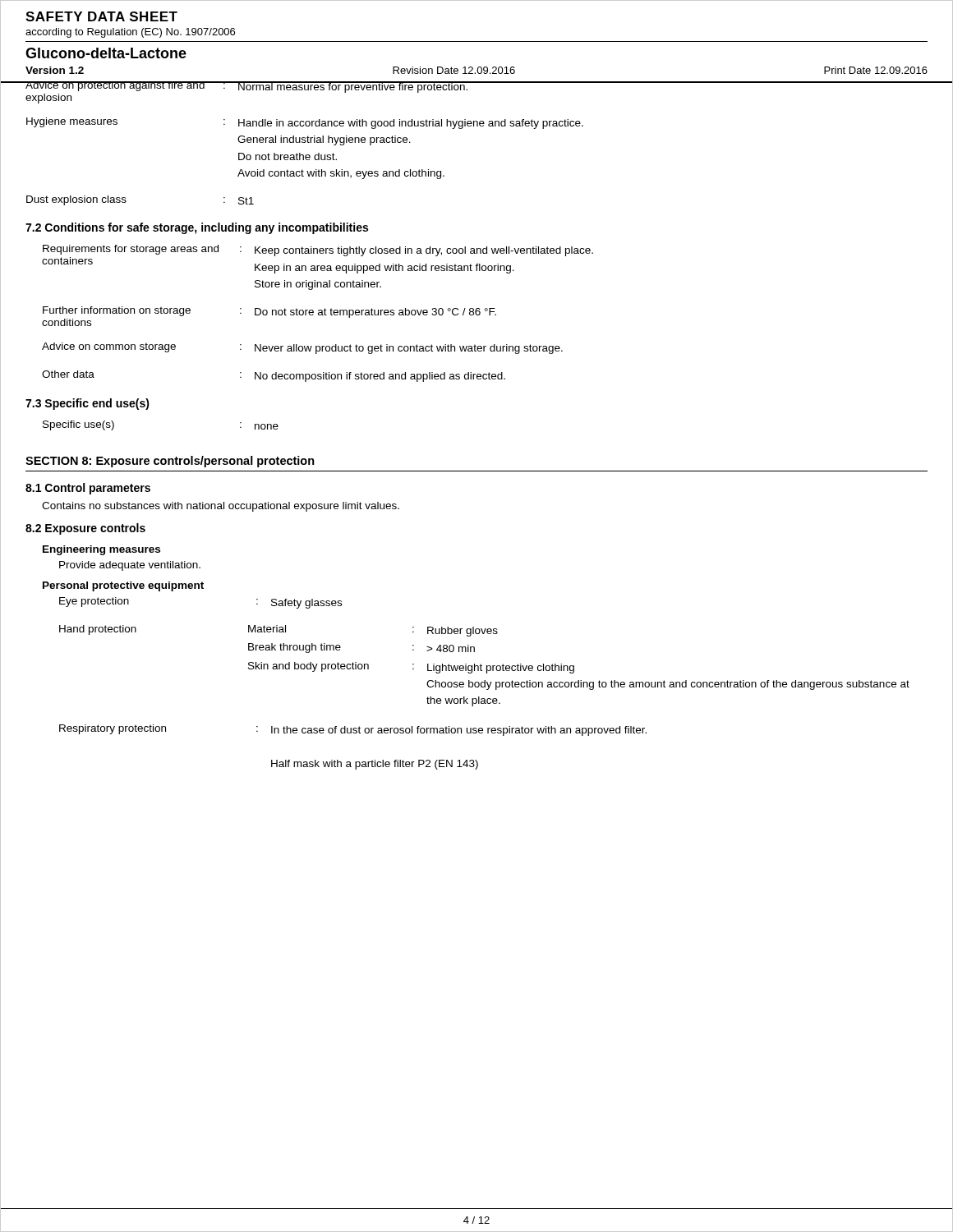Locate the block starting "Dust explosion class : St1"
The width and height of the screenshot is (953, 1232).
point(74,202)
